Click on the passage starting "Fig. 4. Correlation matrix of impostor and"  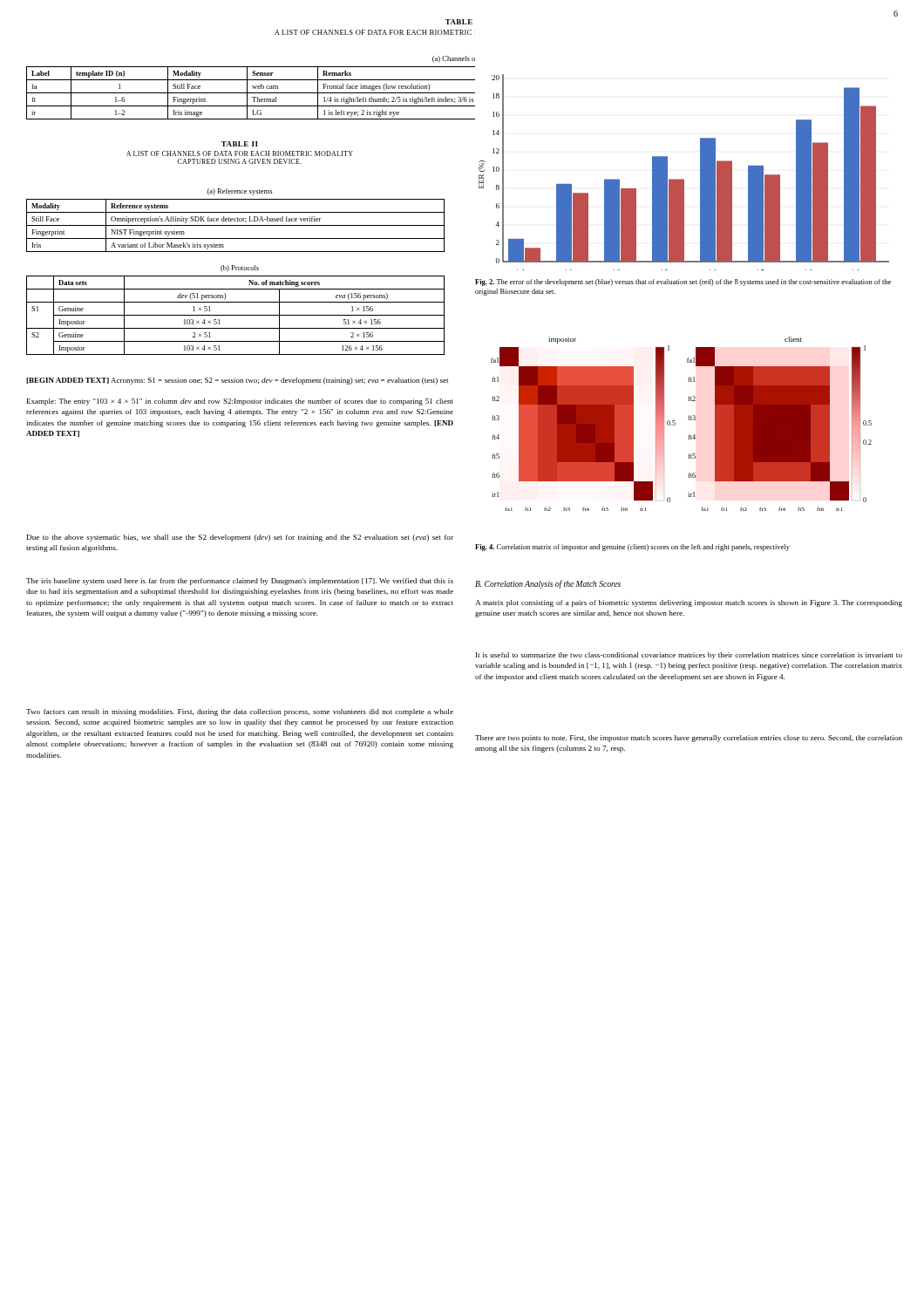pyautogui.click(x=632, y=547)
